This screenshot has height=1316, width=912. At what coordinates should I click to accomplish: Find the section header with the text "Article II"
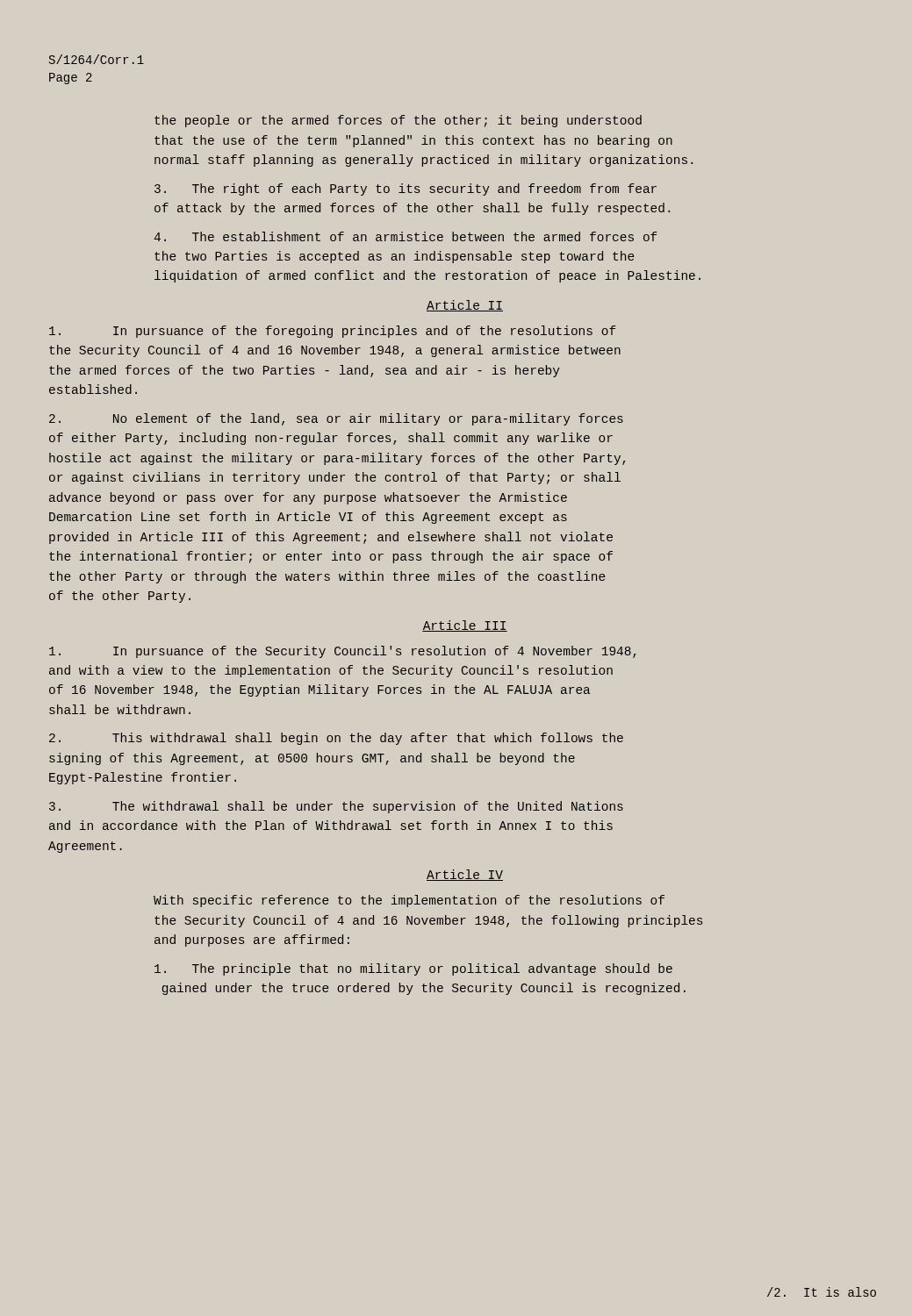pos(465,306)
